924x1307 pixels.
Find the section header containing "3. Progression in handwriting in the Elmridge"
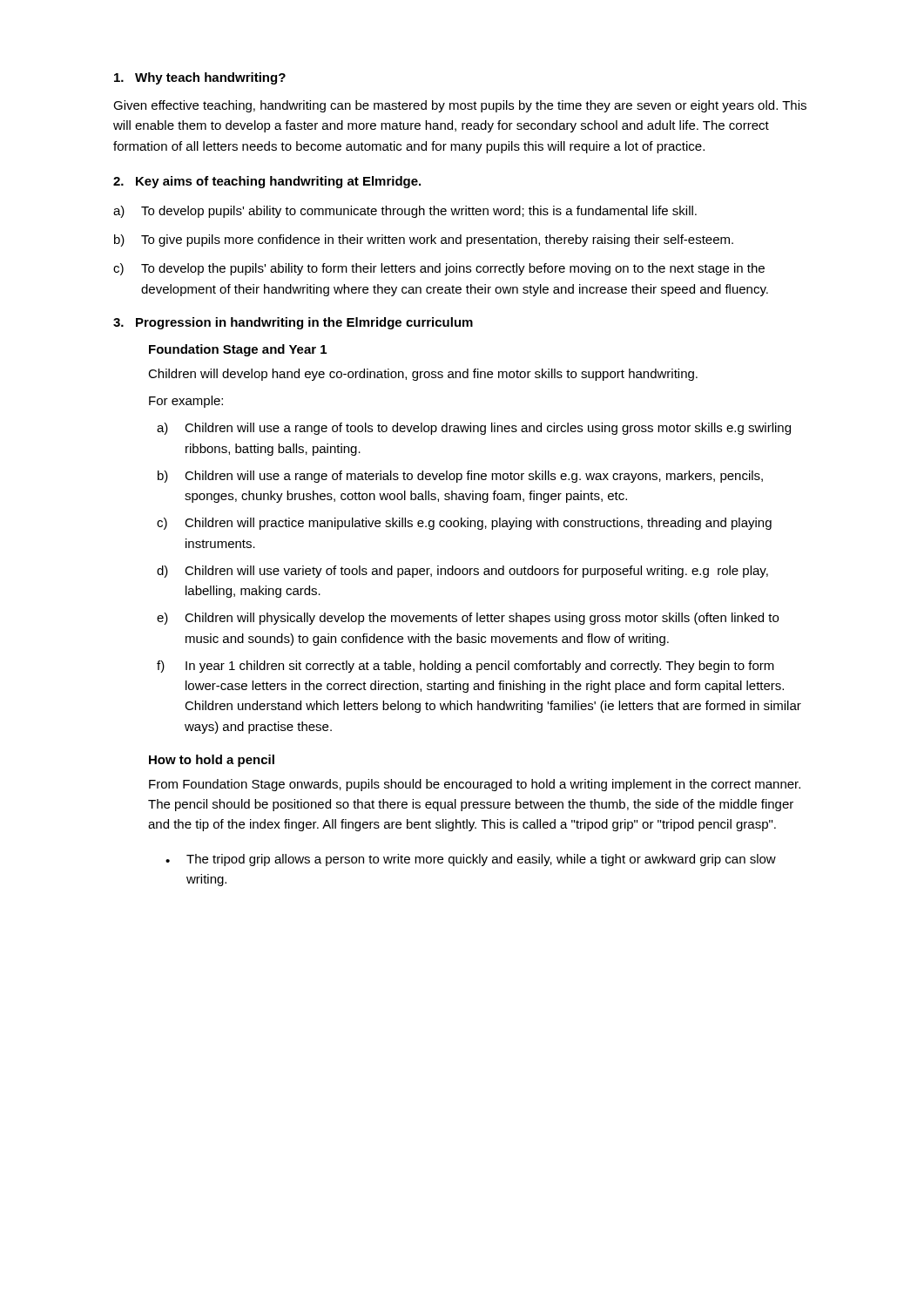[293, 322]
